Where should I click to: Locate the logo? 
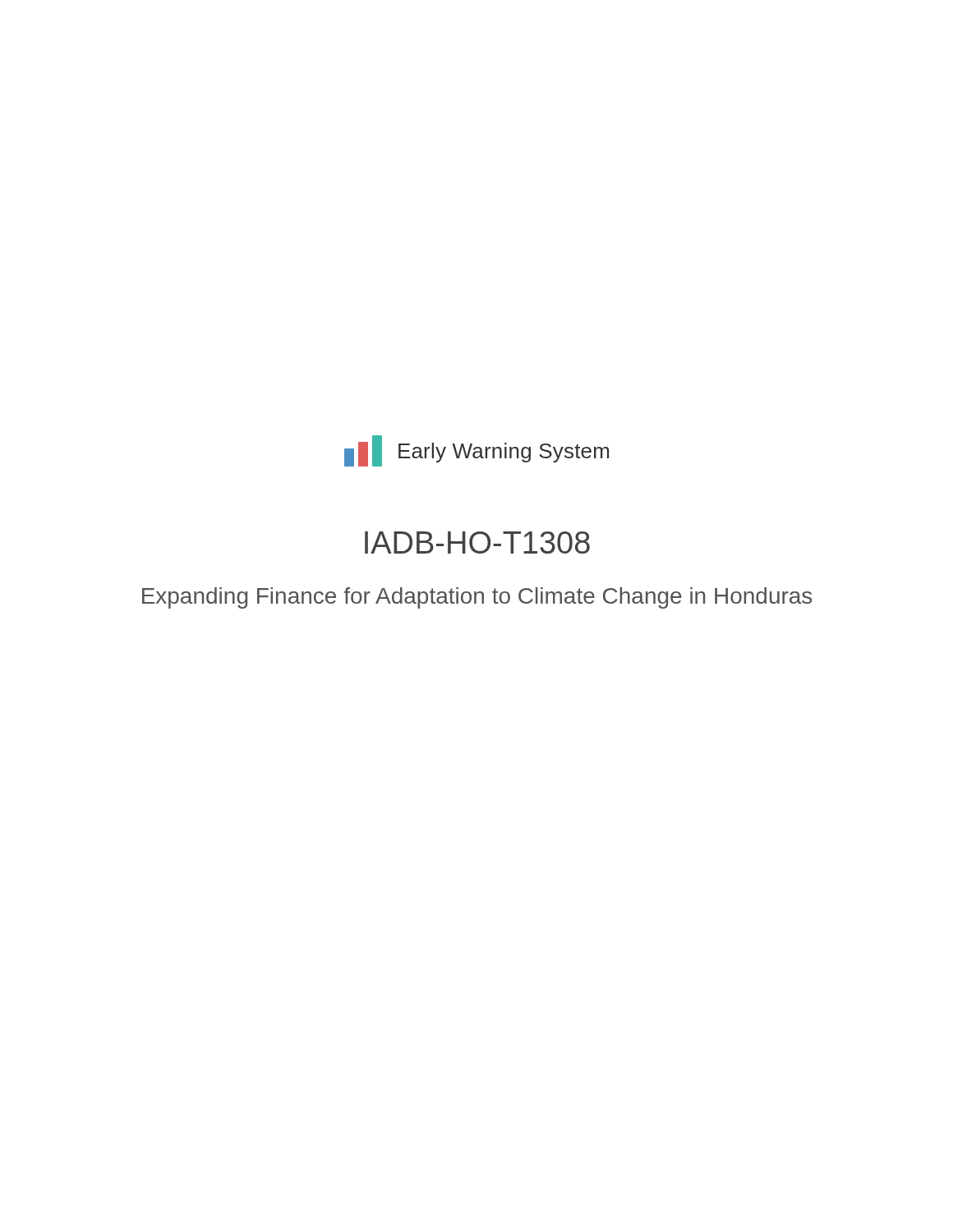[x=476, y=451]
